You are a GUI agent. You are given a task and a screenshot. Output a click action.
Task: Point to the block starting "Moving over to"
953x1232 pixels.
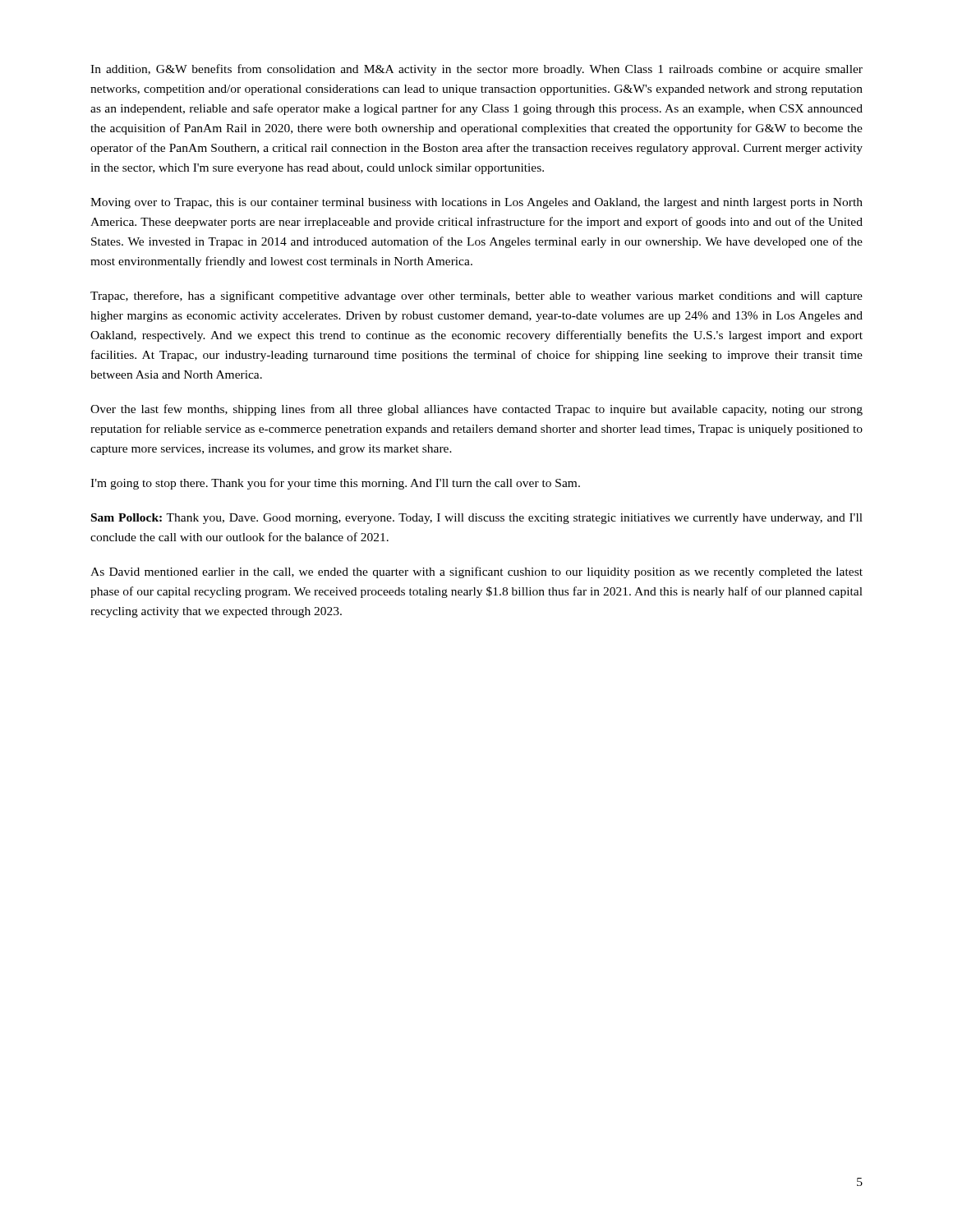tap(476, 231)
